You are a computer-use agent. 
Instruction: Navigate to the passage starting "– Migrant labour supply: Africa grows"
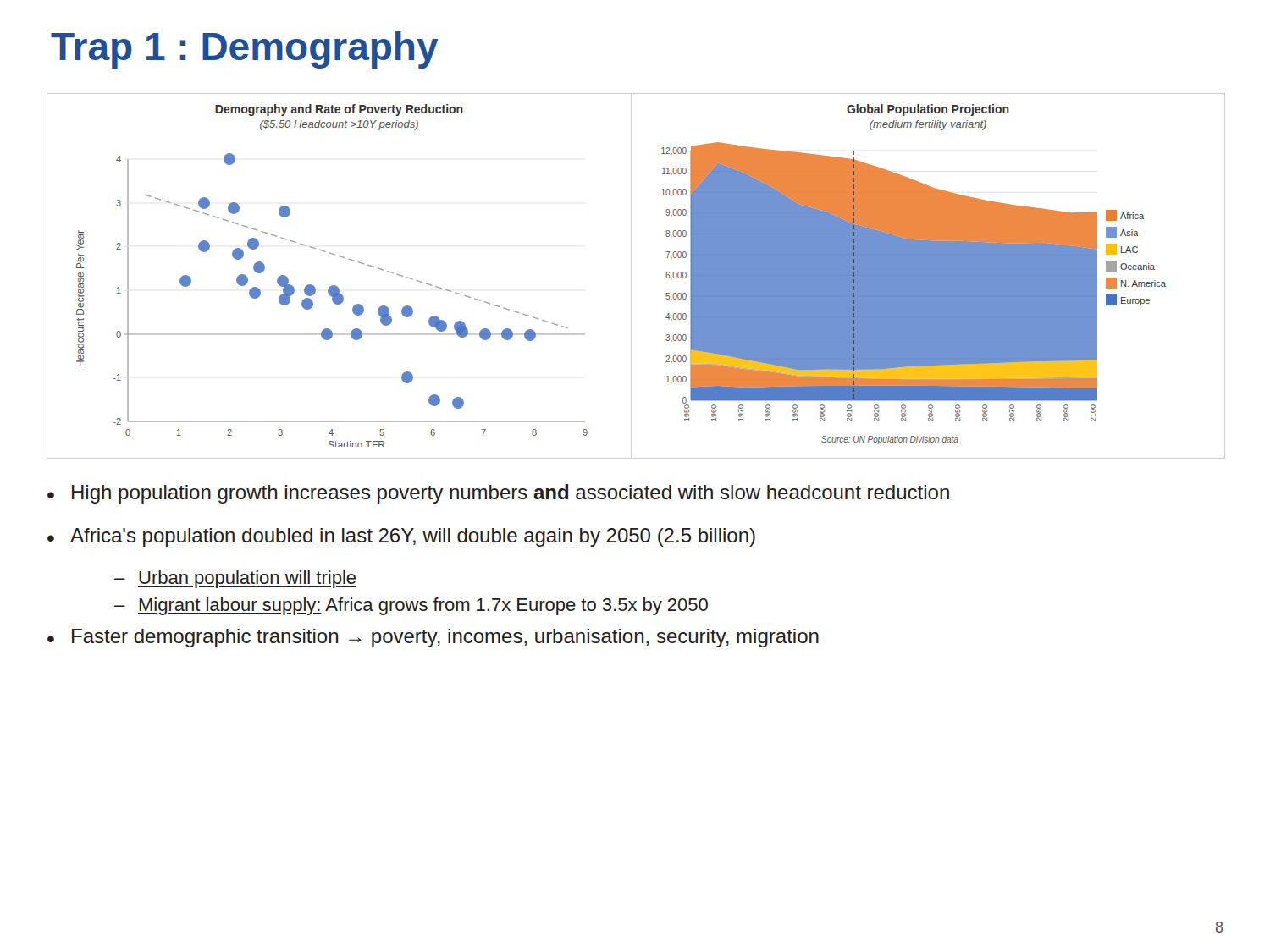(x=411, y=605)
